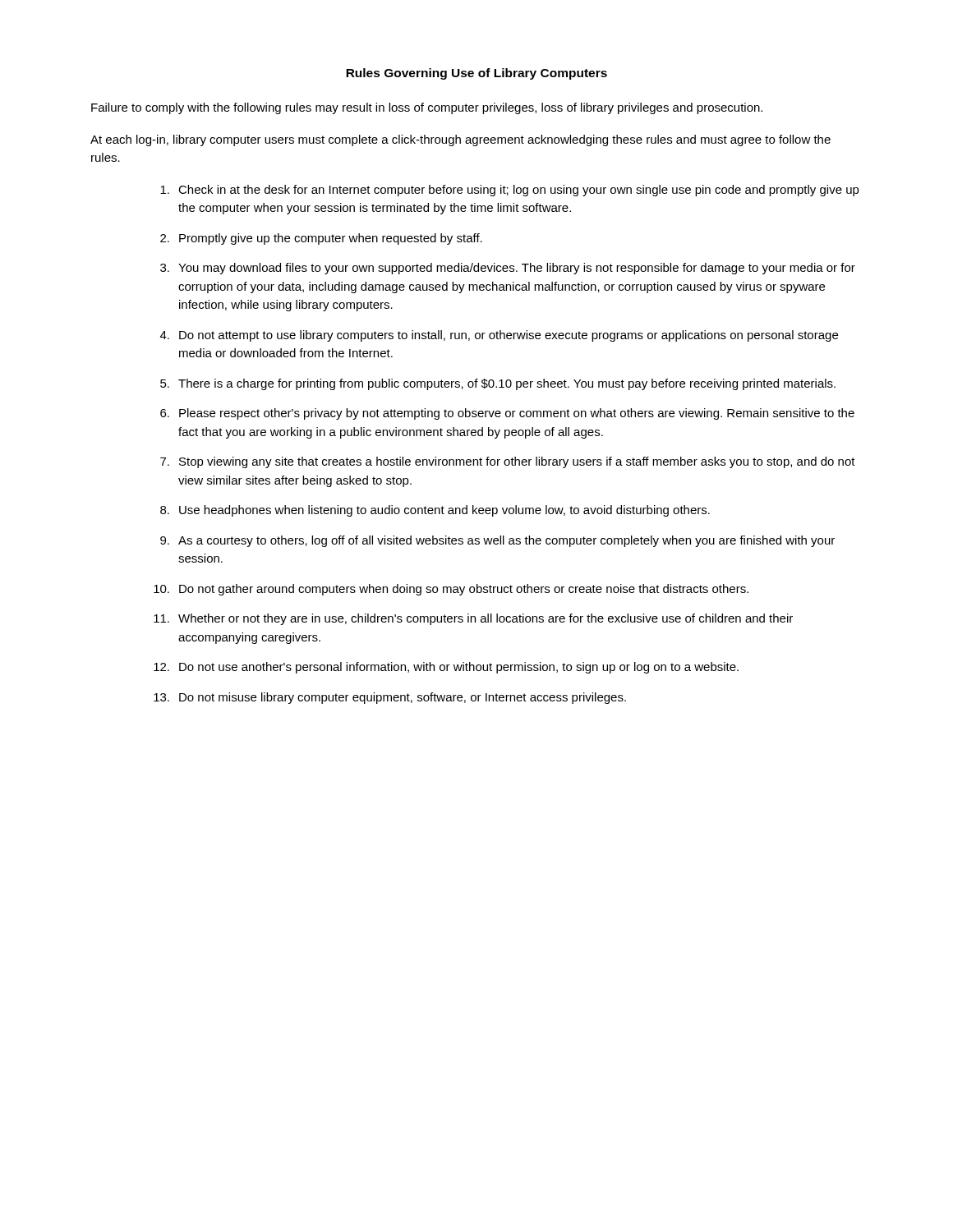Point to the text starting "2. Promptly give"

(321, 239)
